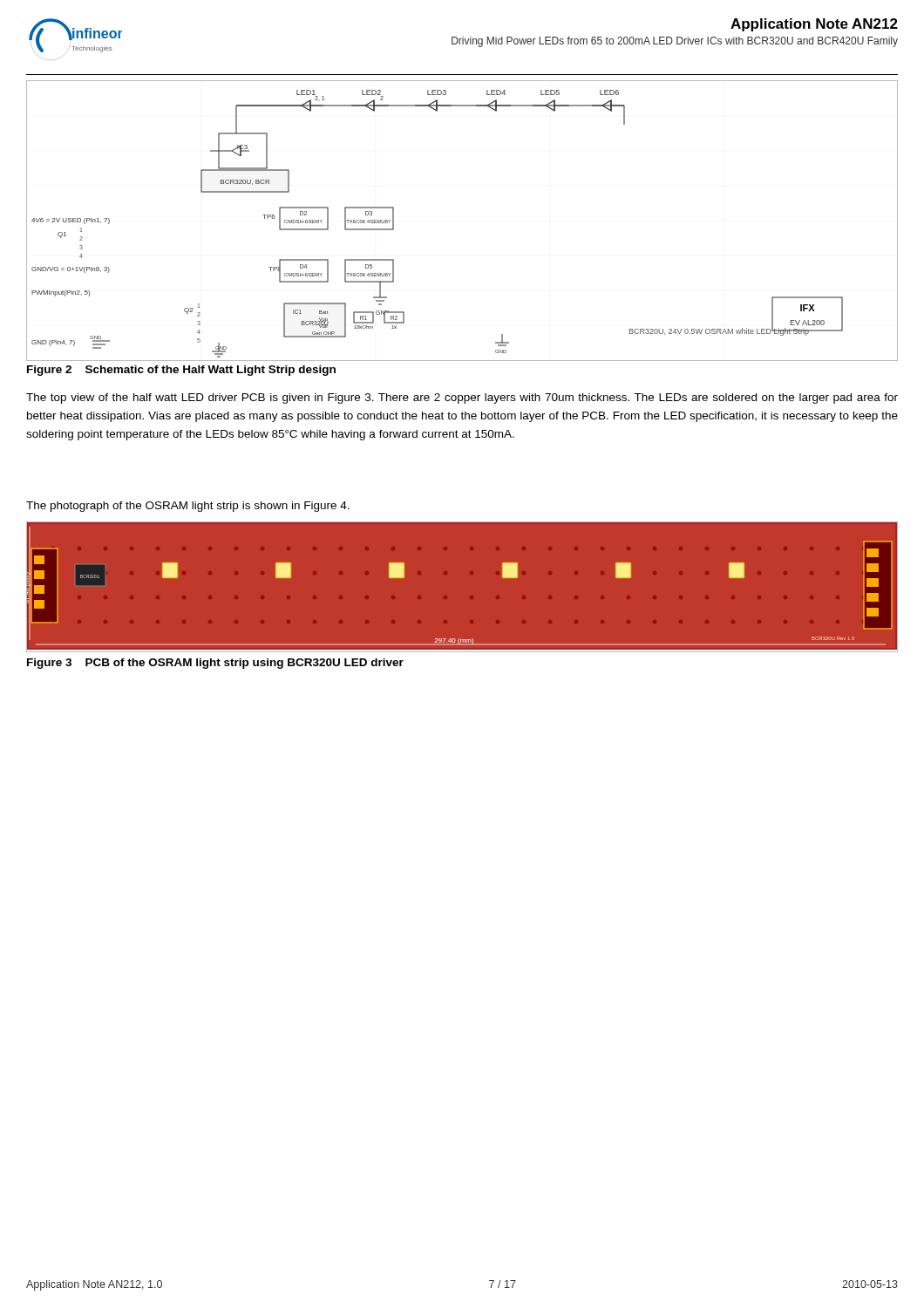Find the engineering diagram
The image size is (924, 1308).
click(462, 587)
